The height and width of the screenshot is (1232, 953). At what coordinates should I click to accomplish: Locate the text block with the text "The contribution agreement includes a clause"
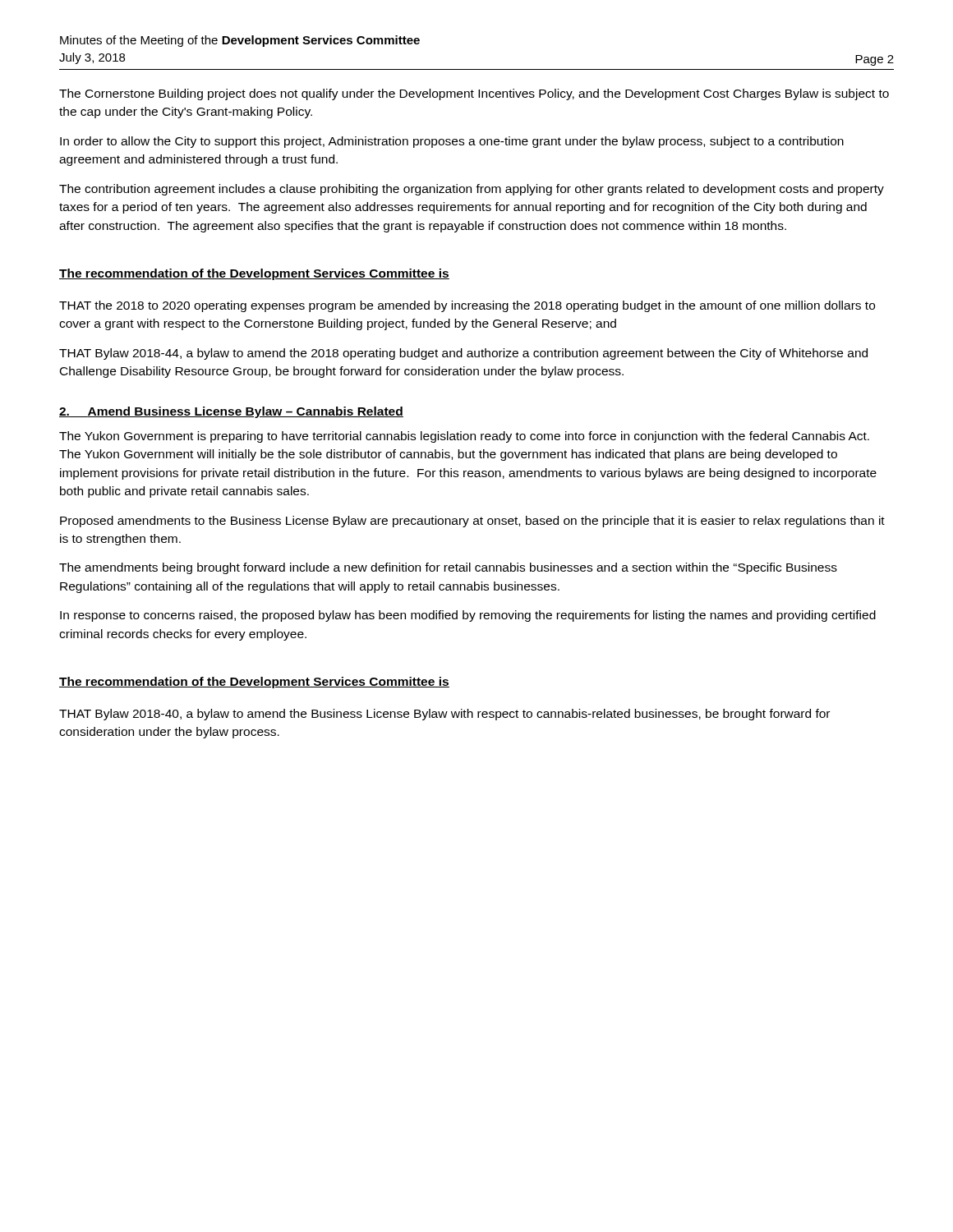[471, 207]
